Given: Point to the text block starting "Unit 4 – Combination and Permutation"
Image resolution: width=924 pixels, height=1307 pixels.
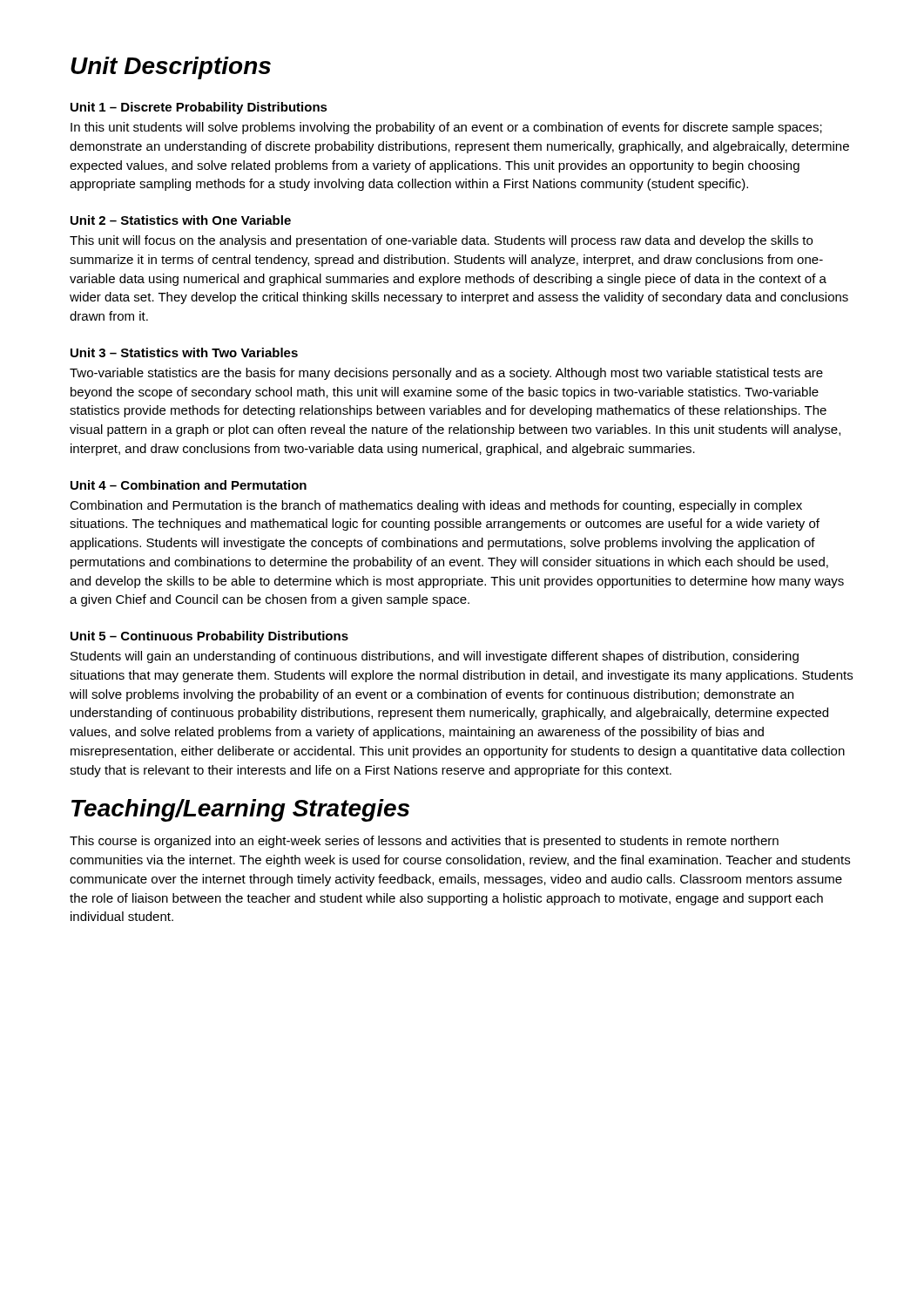Looking at the screenshot, I should point(188,484).
